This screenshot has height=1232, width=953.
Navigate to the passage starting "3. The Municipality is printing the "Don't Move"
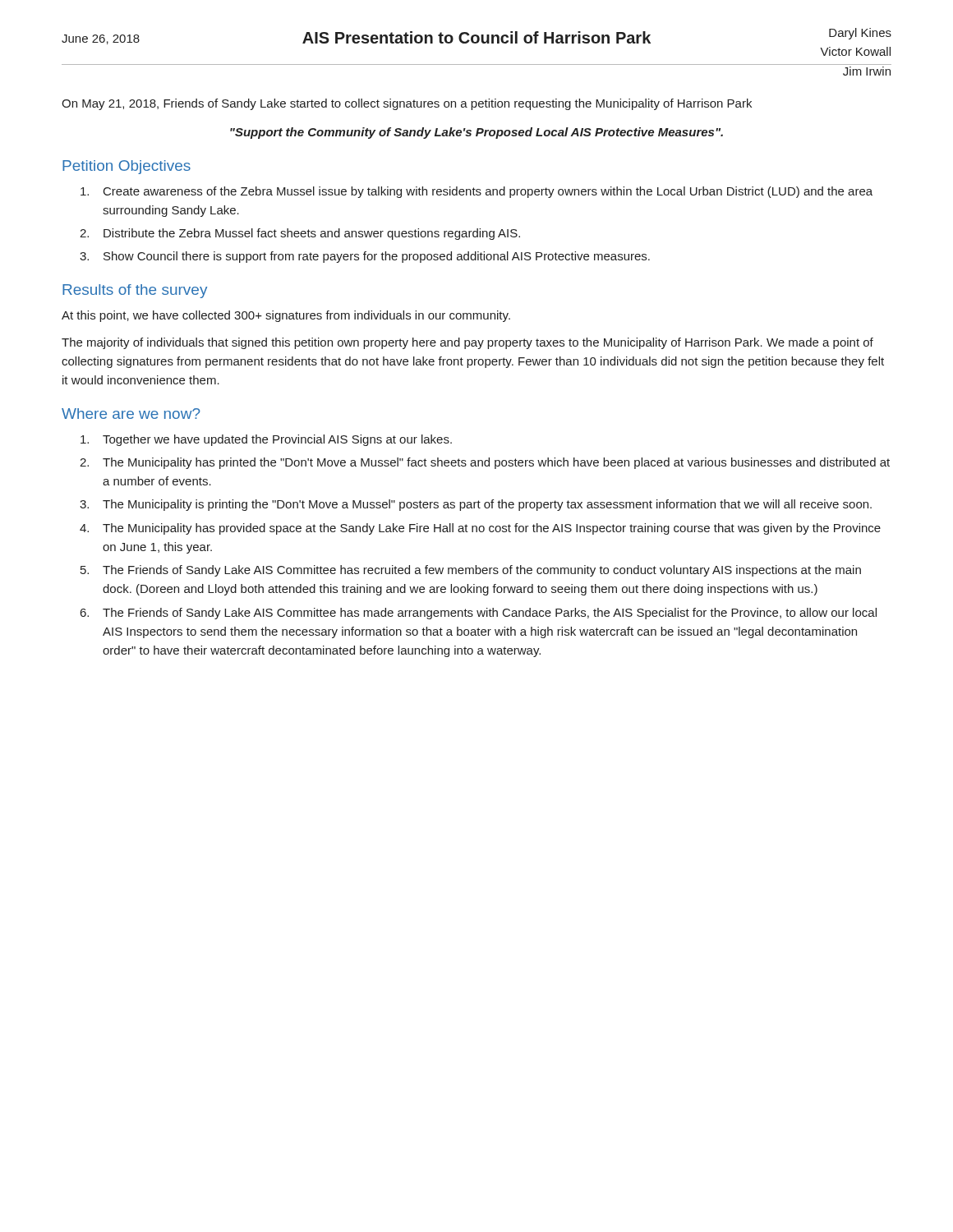click(476, 504)
